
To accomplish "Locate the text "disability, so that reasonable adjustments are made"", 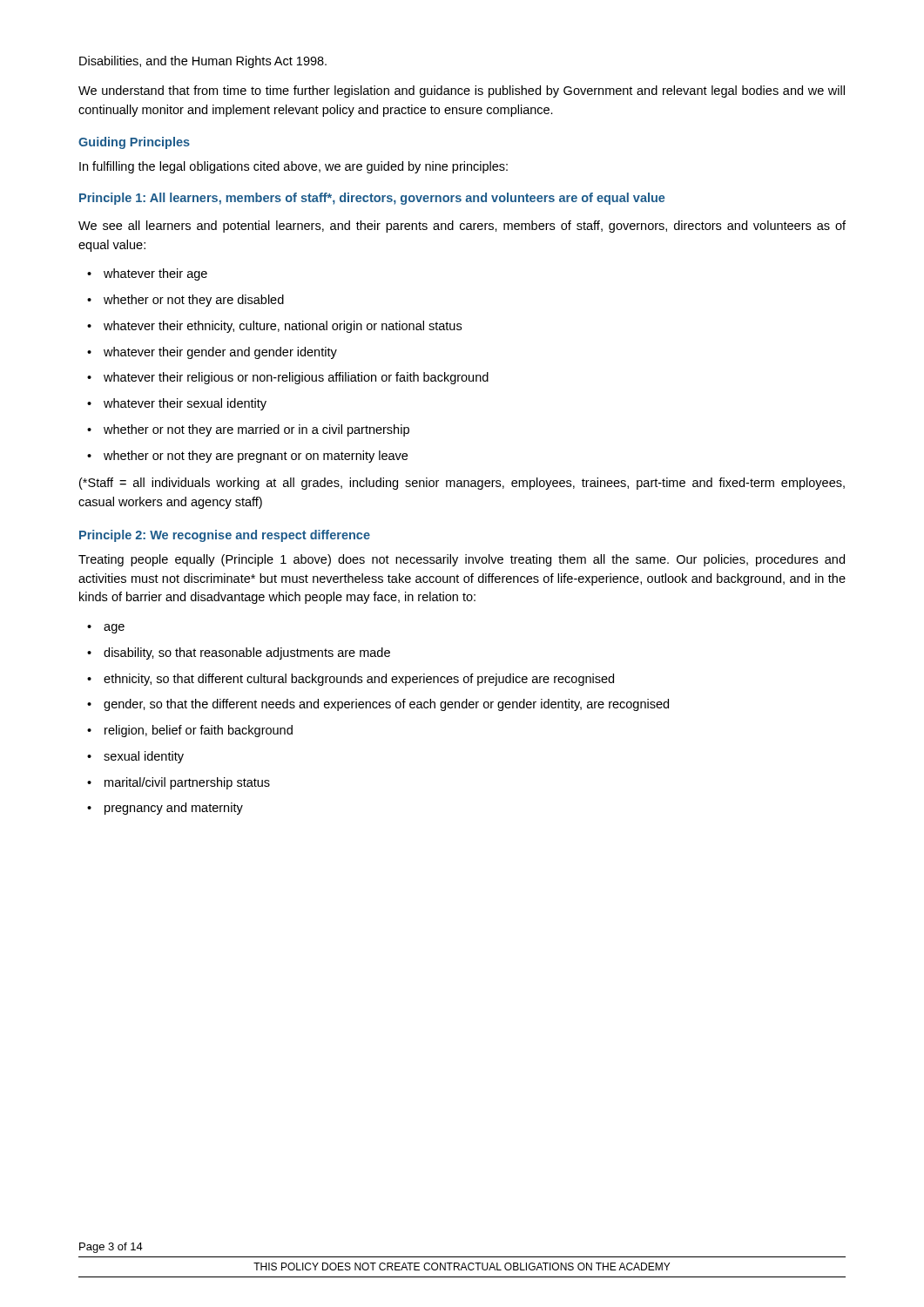I will pos(247,652).
